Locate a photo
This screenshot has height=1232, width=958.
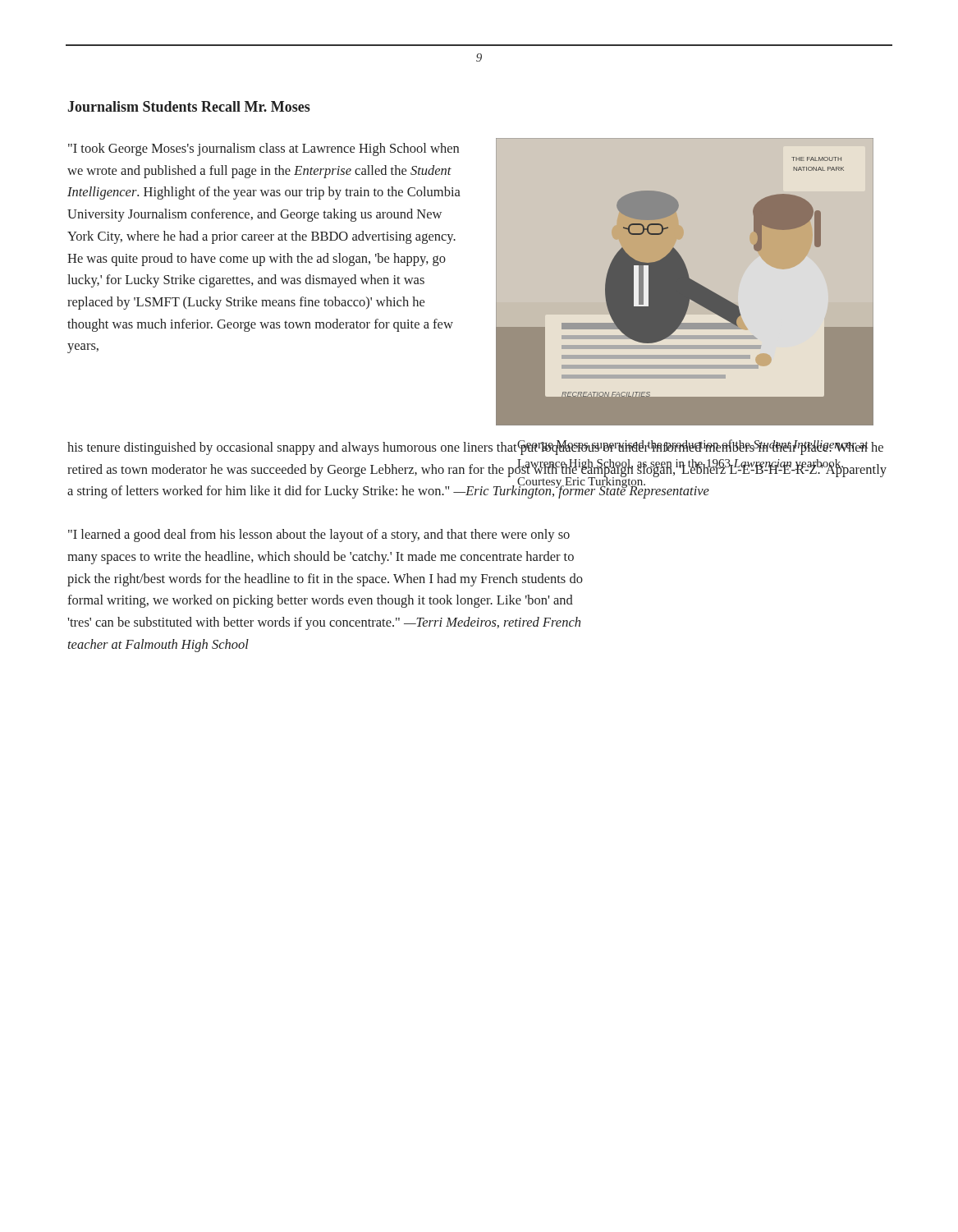coord(685,282)
